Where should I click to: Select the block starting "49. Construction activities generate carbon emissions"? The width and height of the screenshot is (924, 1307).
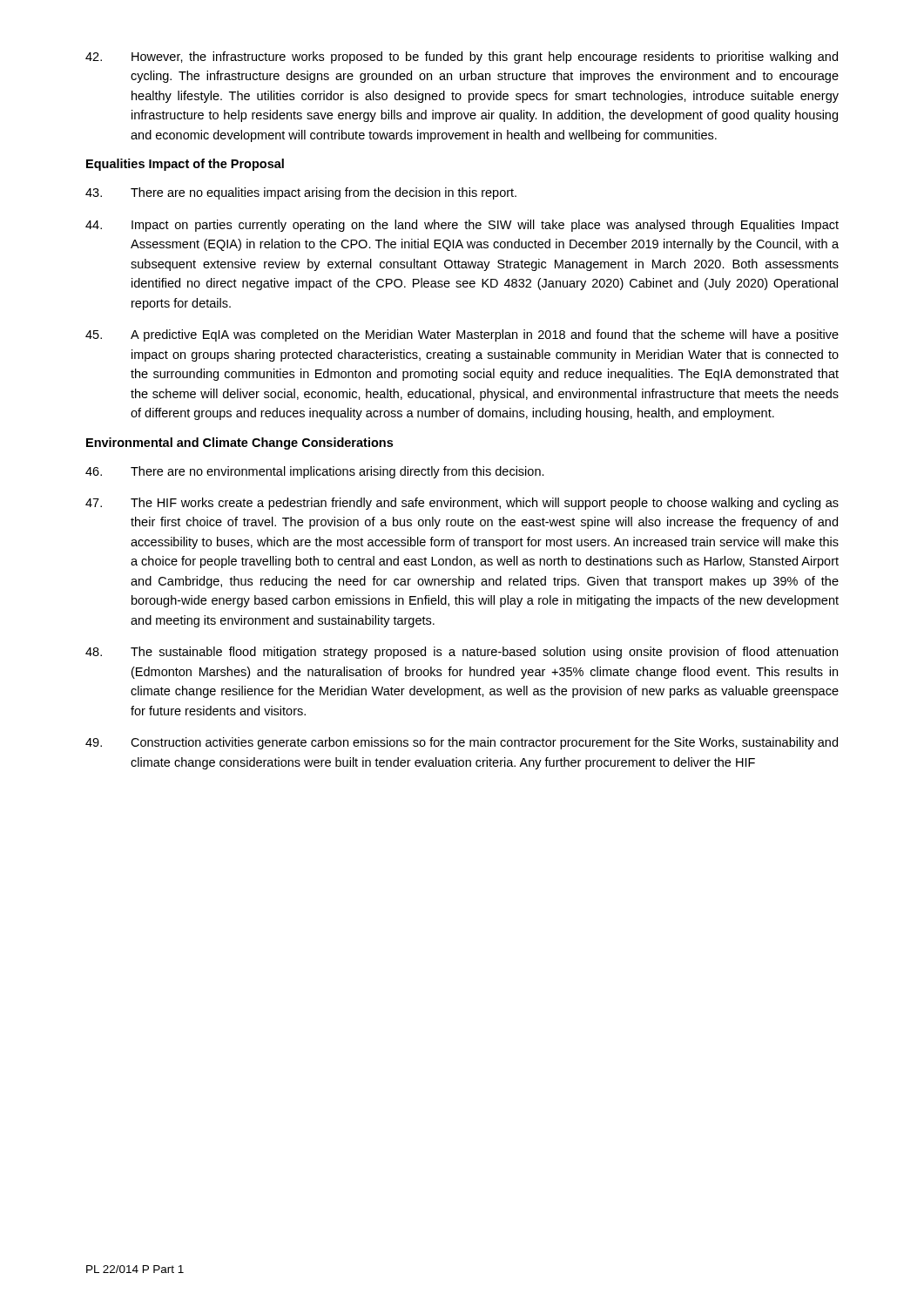pyautogui.click(x=462, y=753)
